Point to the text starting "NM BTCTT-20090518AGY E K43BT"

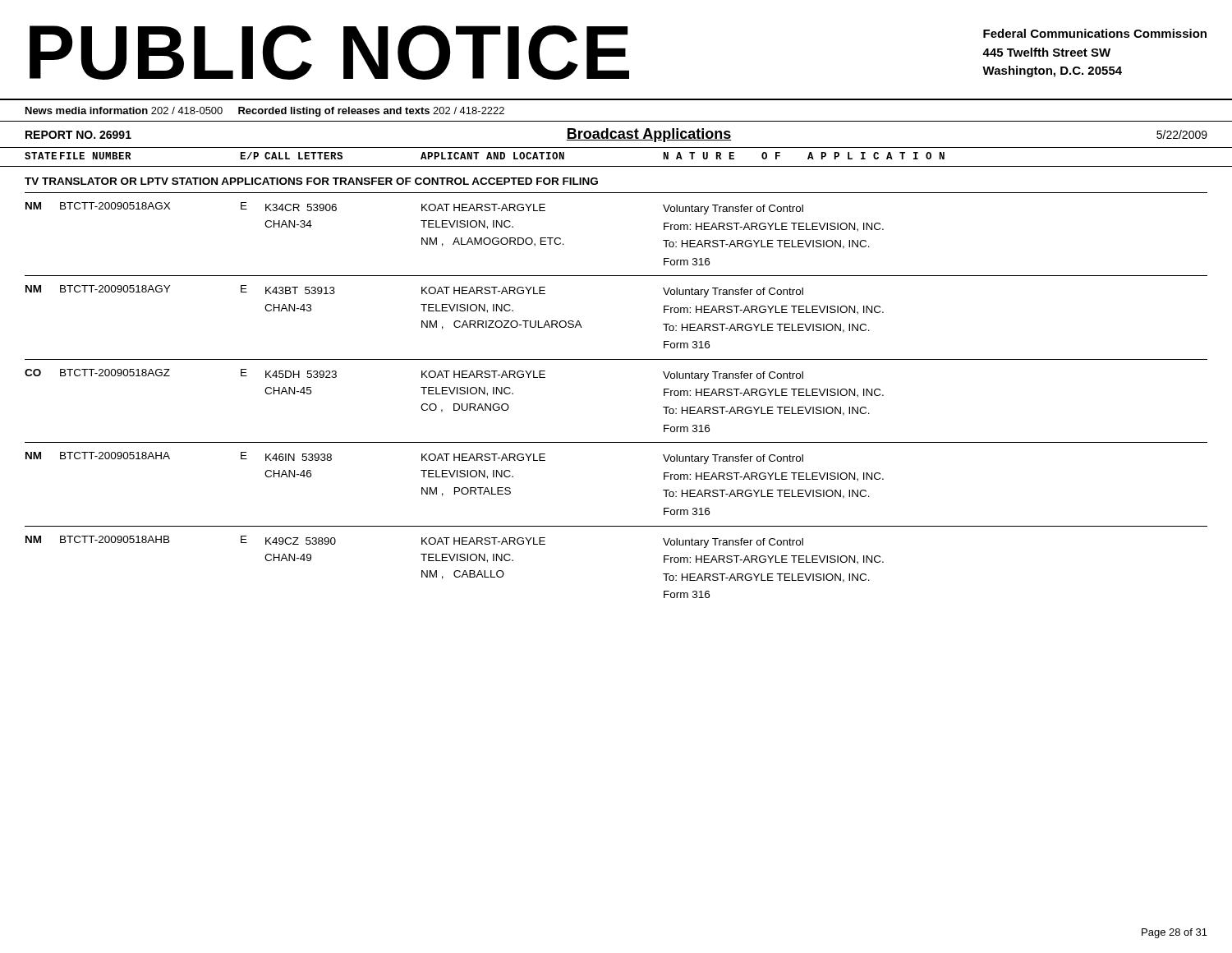455,317
